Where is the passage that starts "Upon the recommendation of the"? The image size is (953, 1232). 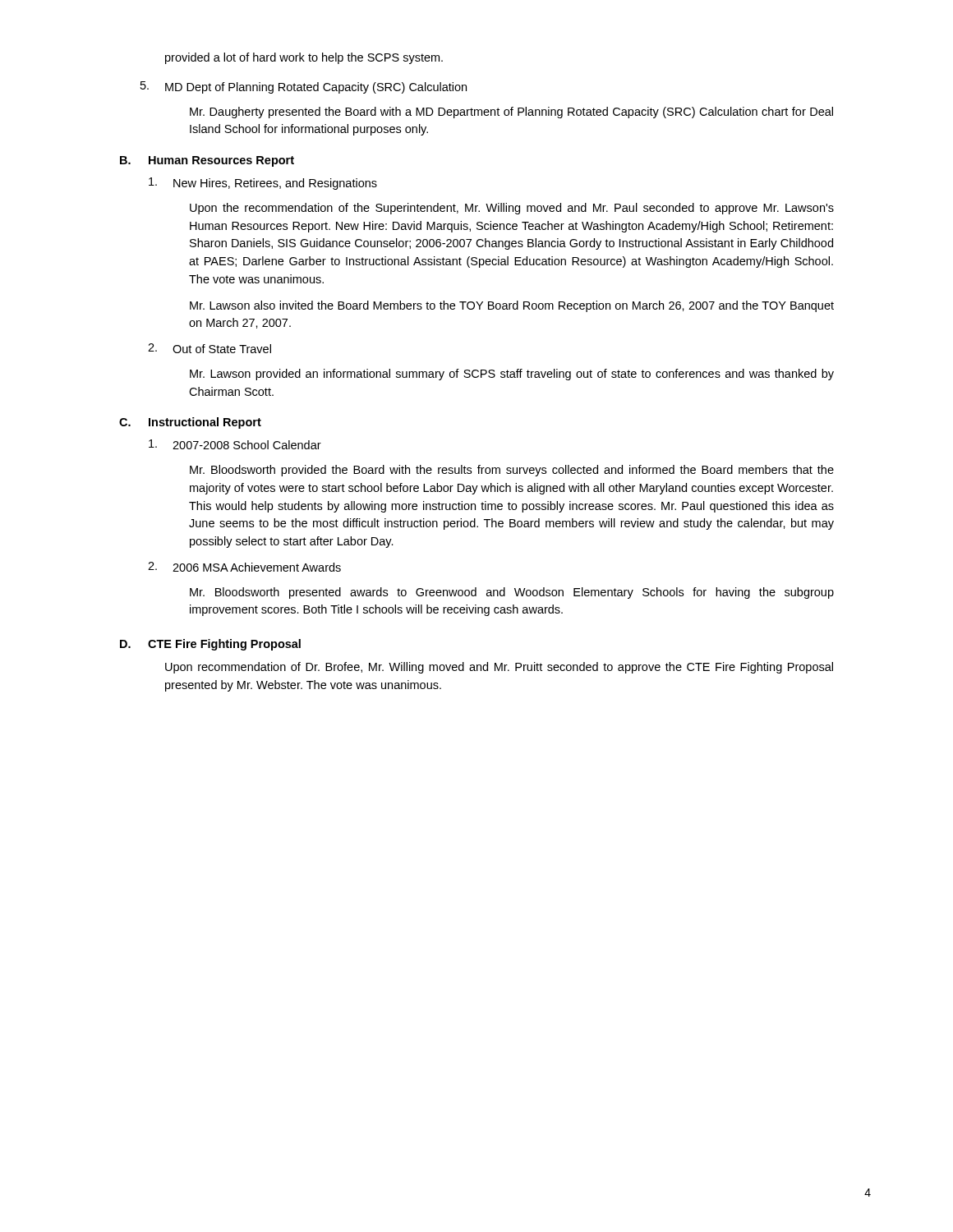coord(511,244)
